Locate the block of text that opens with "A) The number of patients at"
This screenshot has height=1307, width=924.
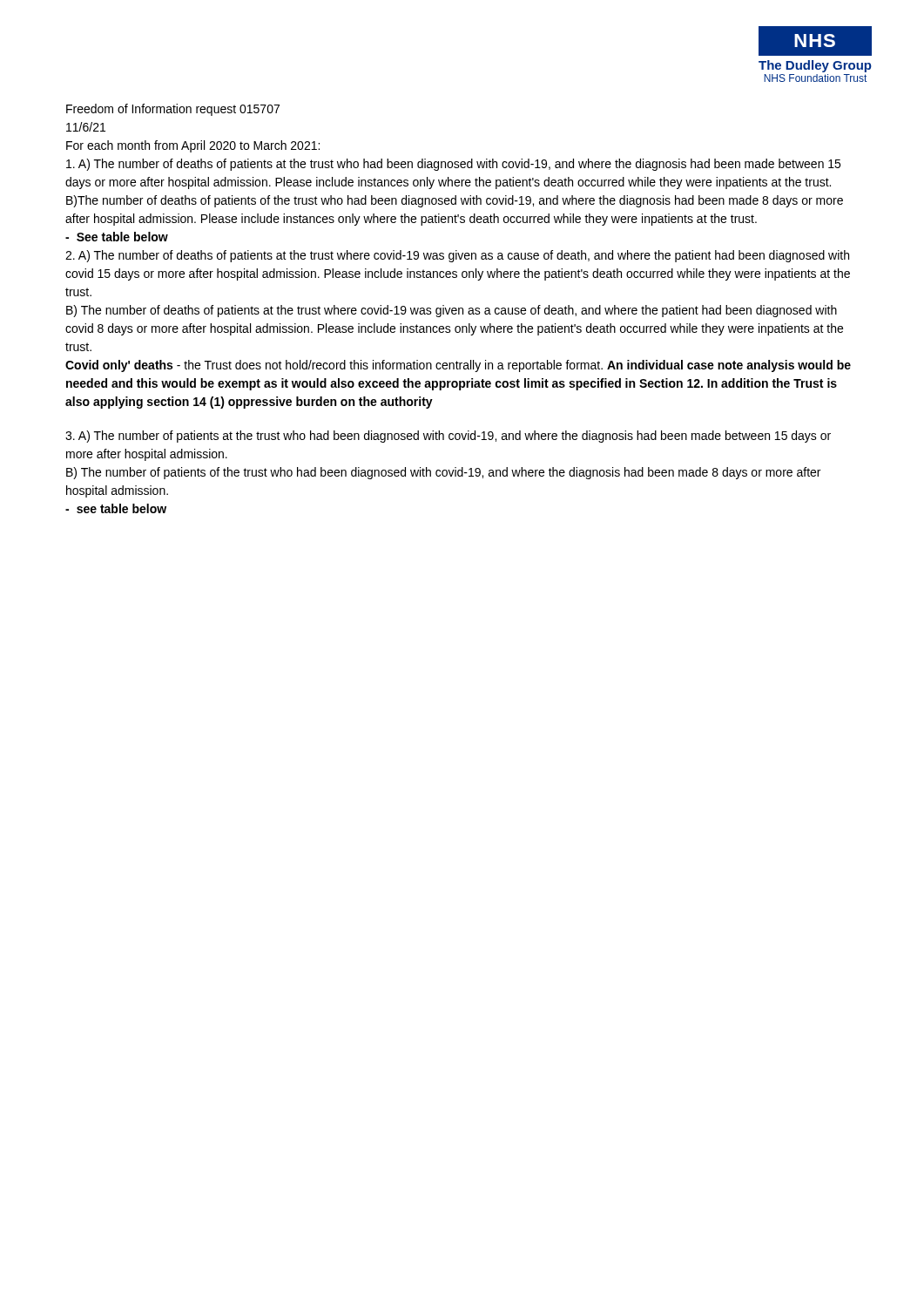[x=448, y=445]
